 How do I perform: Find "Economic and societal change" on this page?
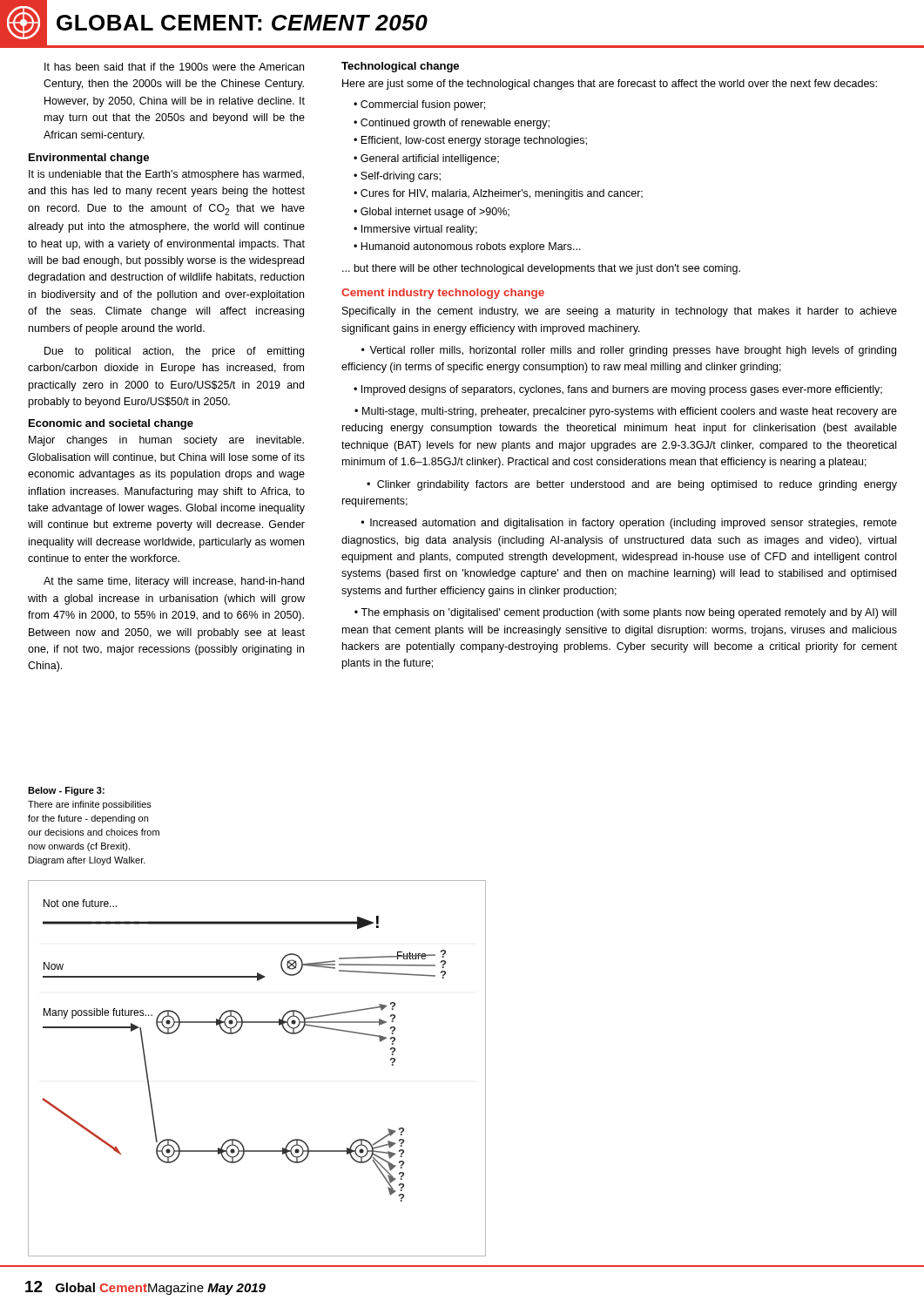click(x=111, y=423)
